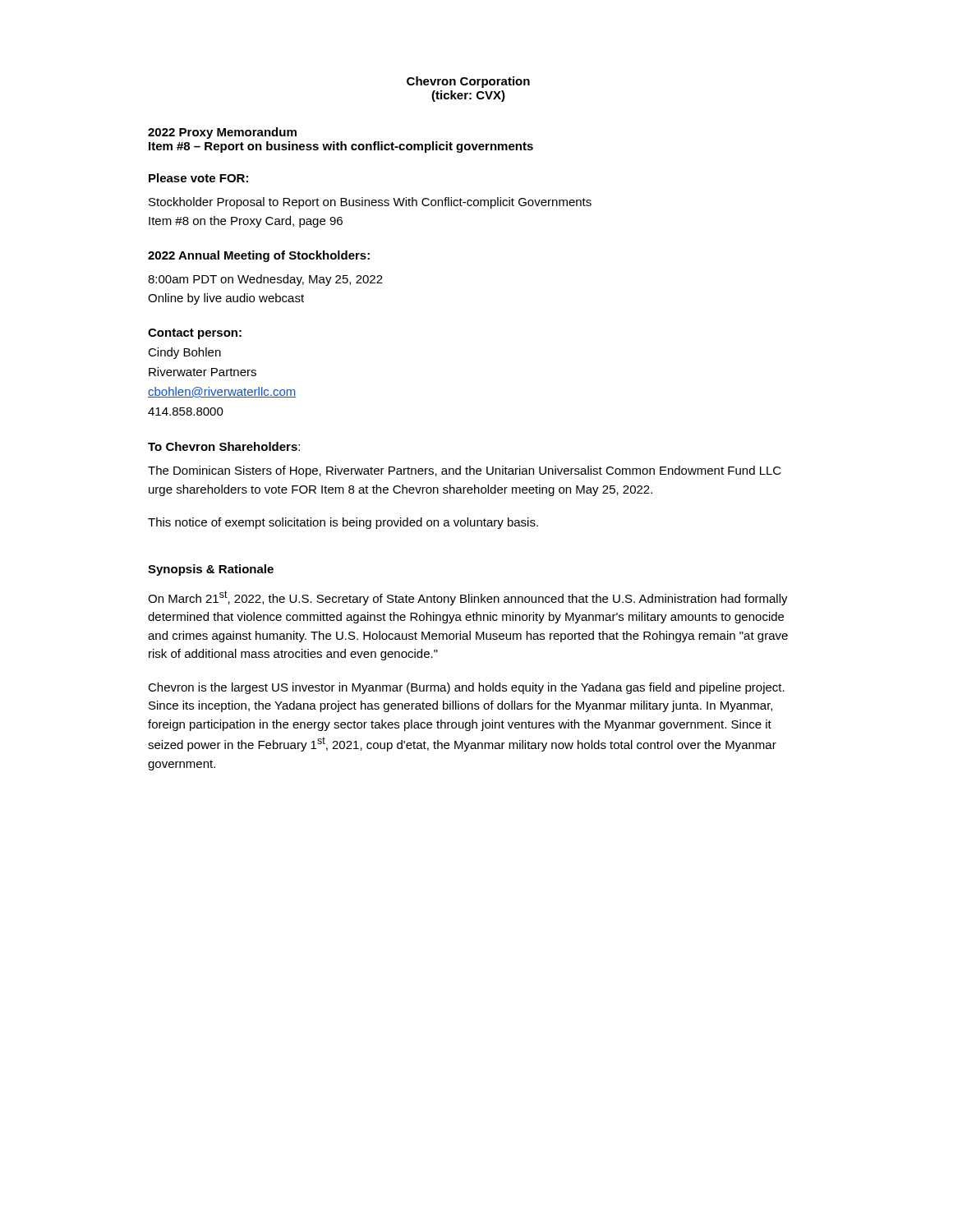The height and width of the screenshot is (1232, 953).
Task: Find the text block with the text "On March 21st, 2022,"
Action: pyautogui.click(x=468, y=625)
